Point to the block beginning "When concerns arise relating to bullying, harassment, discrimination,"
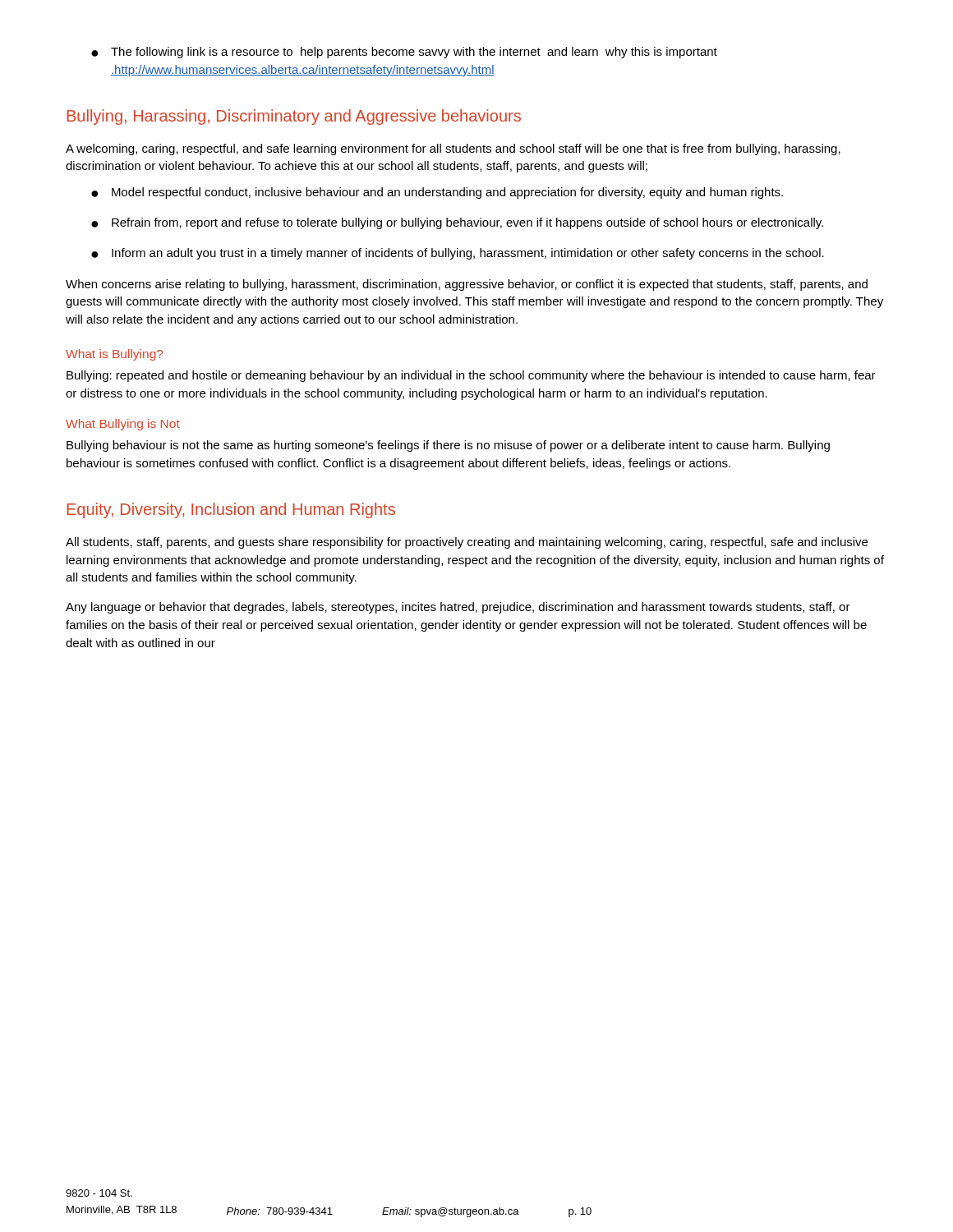 click(x=475, y=301)
